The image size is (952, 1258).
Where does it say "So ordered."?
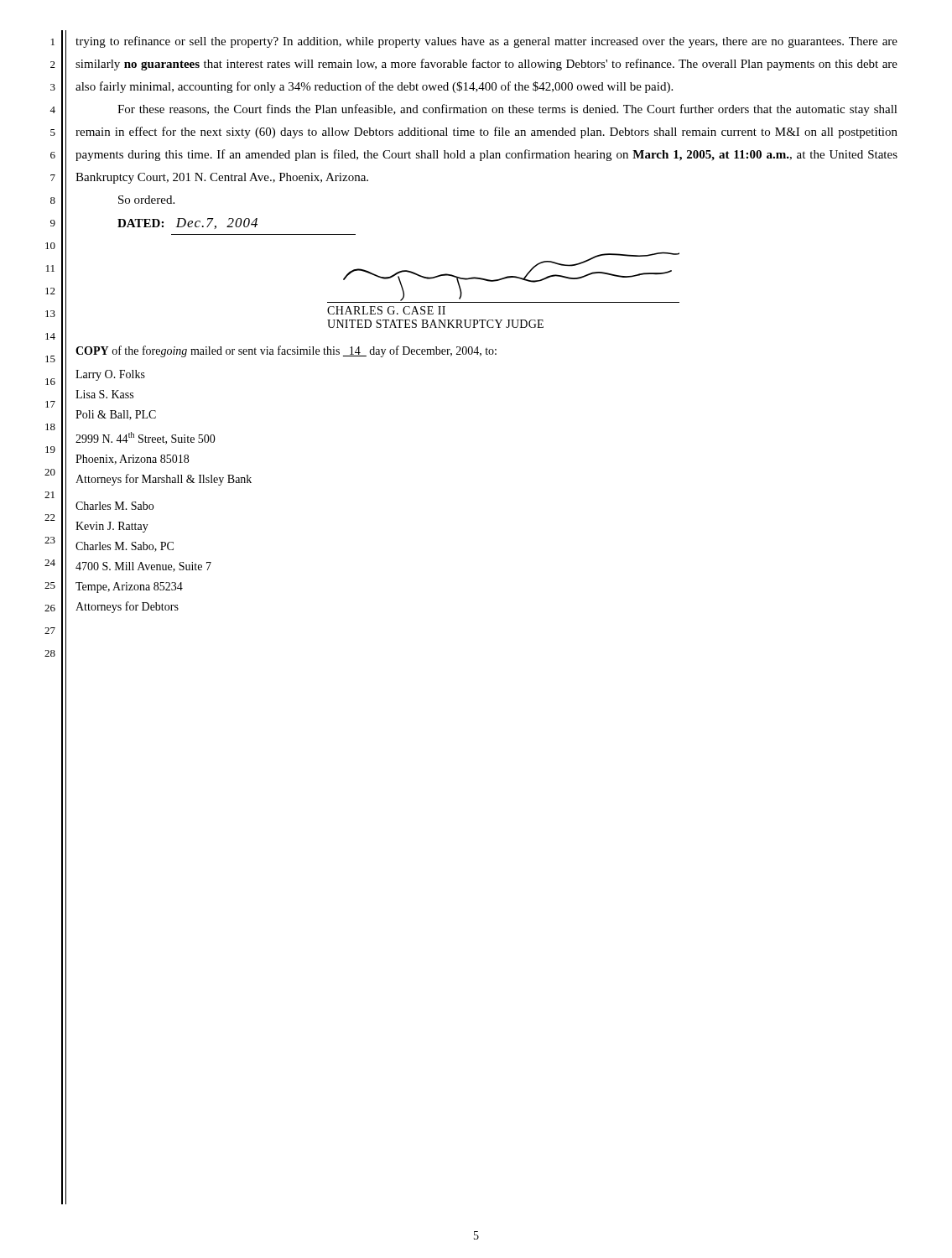tap(146, 200)
